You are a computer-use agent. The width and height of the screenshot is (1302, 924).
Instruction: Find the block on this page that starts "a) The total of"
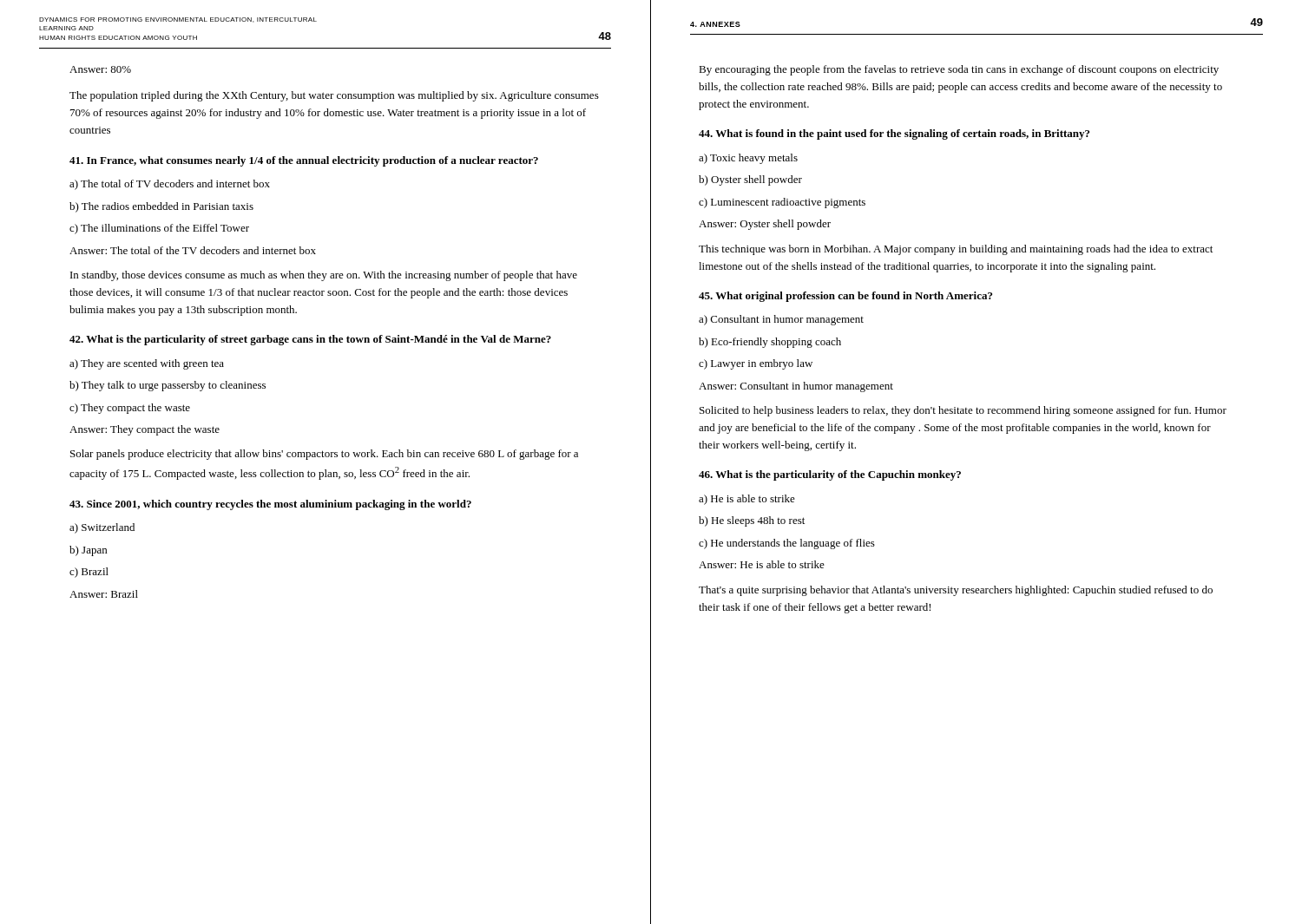pos(170,184)
